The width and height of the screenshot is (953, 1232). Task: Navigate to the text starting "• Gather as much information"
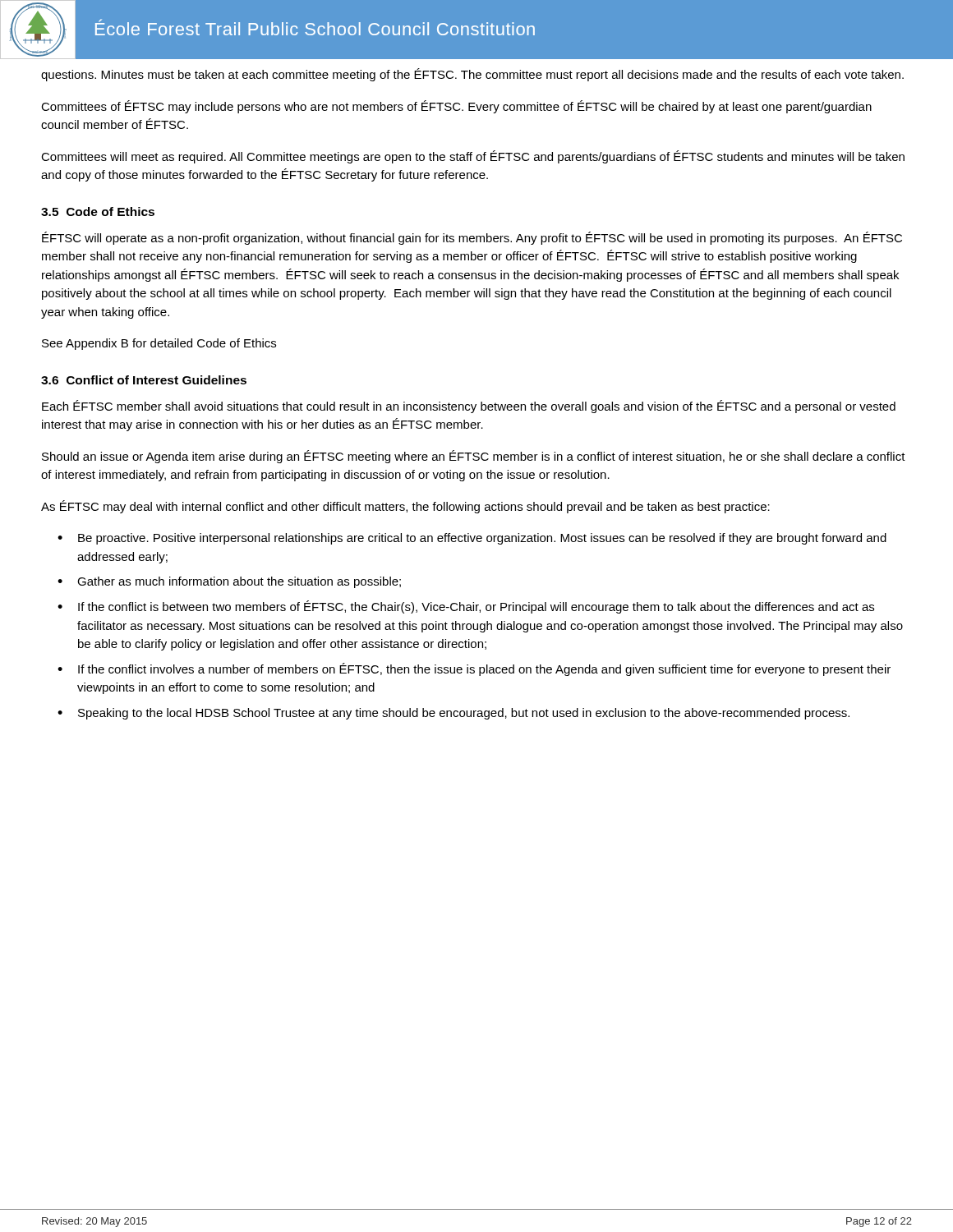[x=229, y=582]
